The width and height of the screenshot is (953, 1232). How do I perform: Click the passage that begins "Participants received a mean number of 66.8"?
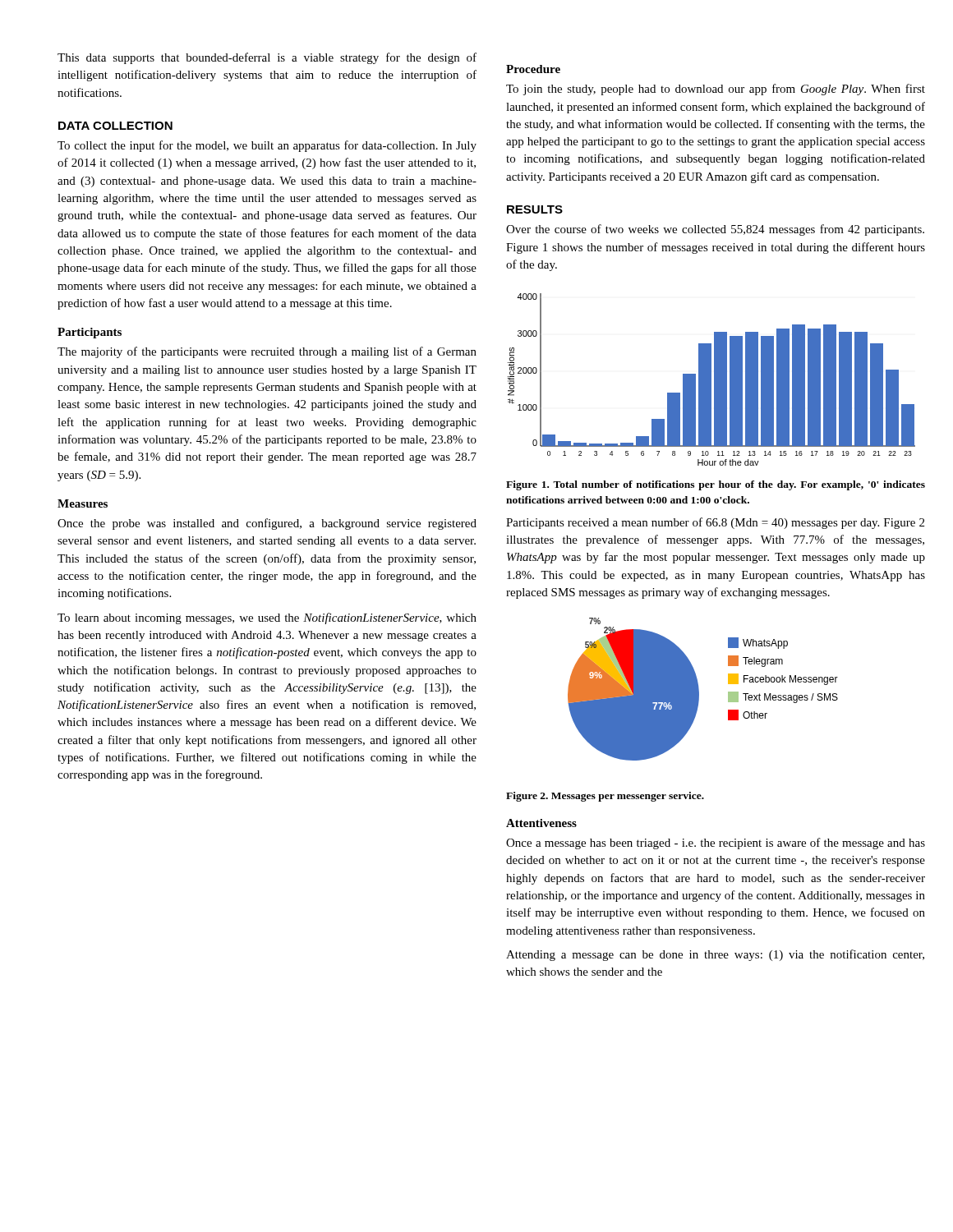(716, 558)
